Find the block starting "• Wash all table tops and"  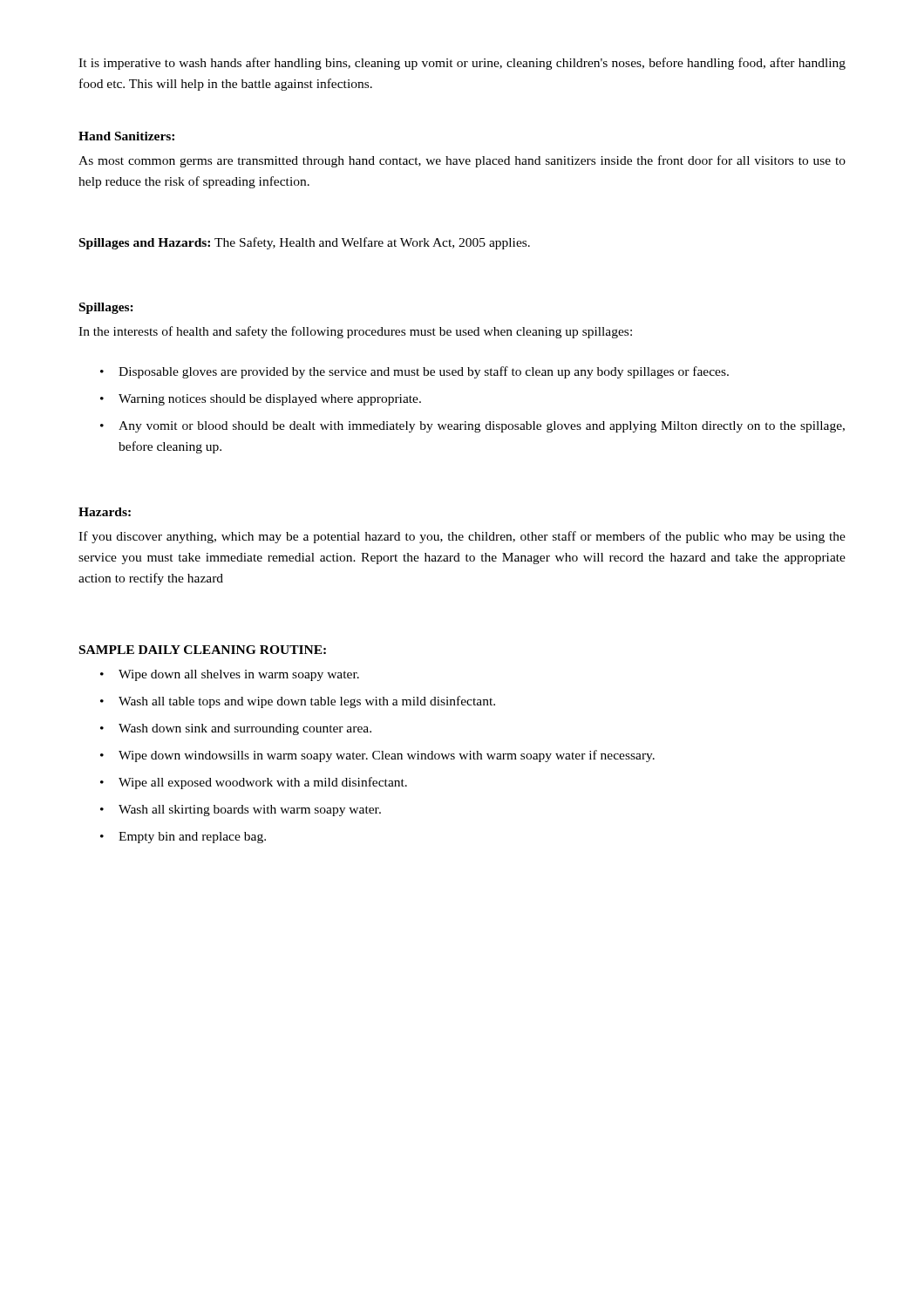(298, 701)
